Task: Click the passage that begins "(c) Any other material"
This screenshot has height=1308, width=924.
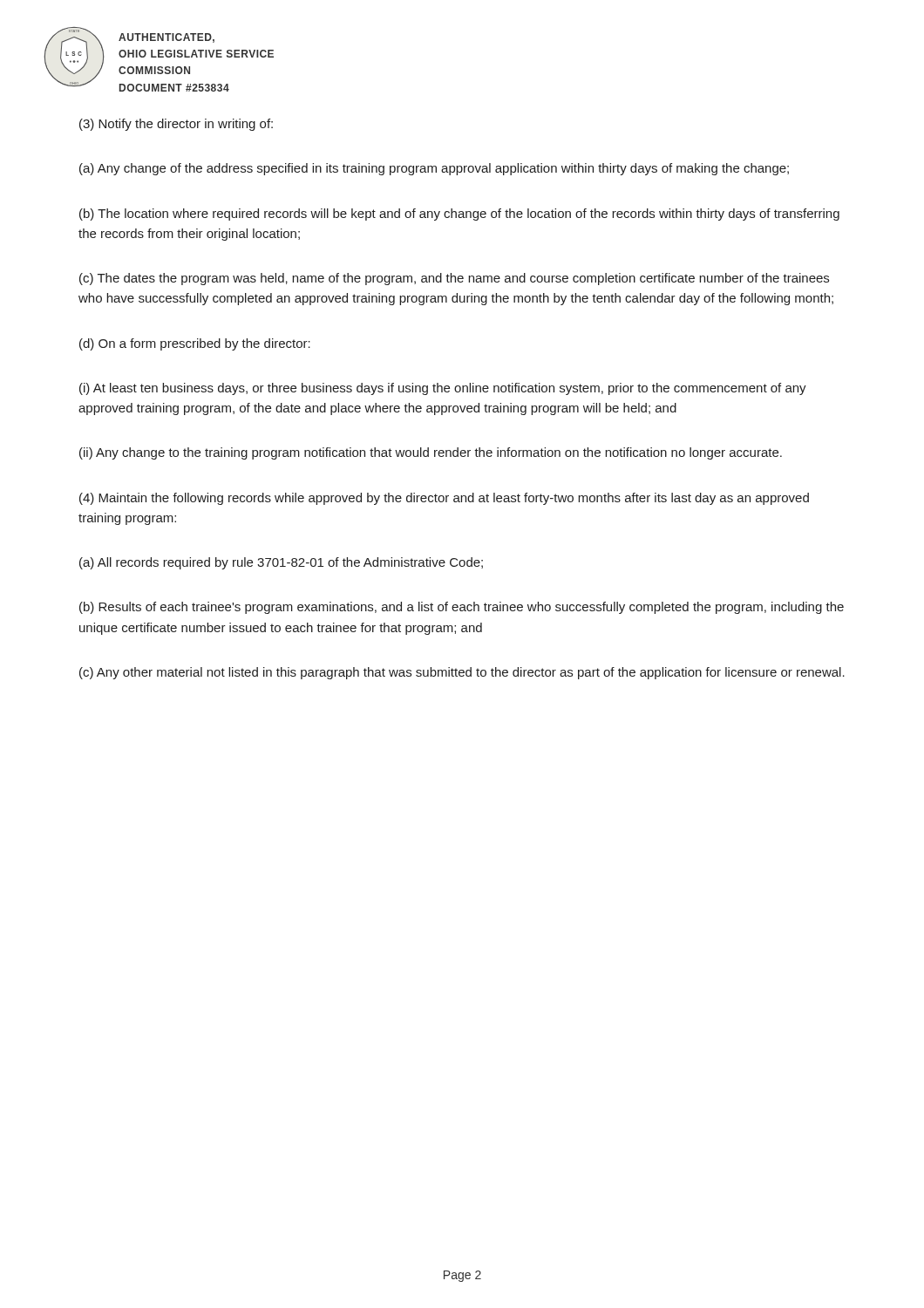Action: pos(462,672)
